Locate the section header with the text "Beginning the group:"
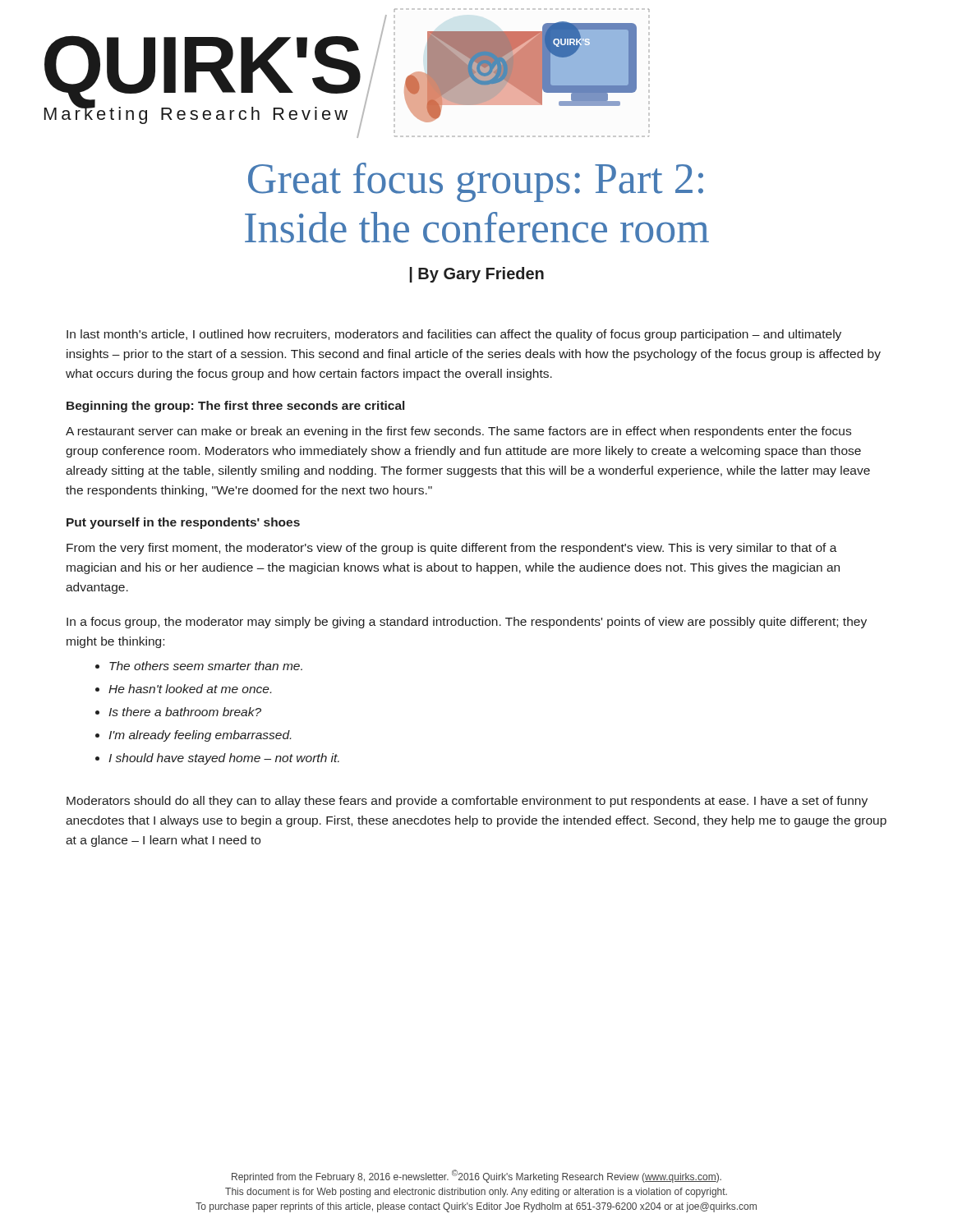Image resolution: width=953 pixels, height=1232 pixels. (236, 405)
